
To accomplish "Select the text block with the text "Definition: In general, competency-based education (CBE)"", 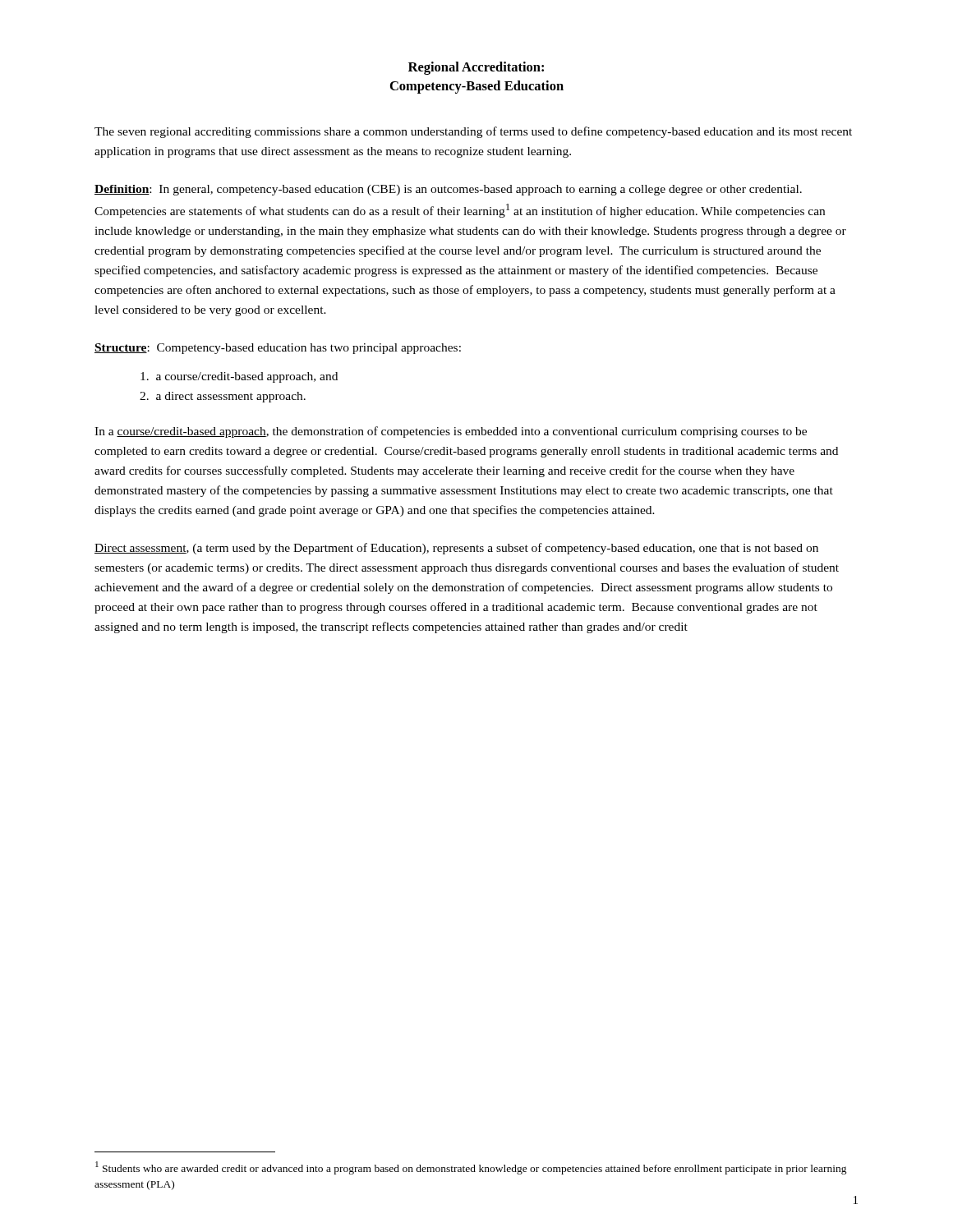I will point(470,249).
